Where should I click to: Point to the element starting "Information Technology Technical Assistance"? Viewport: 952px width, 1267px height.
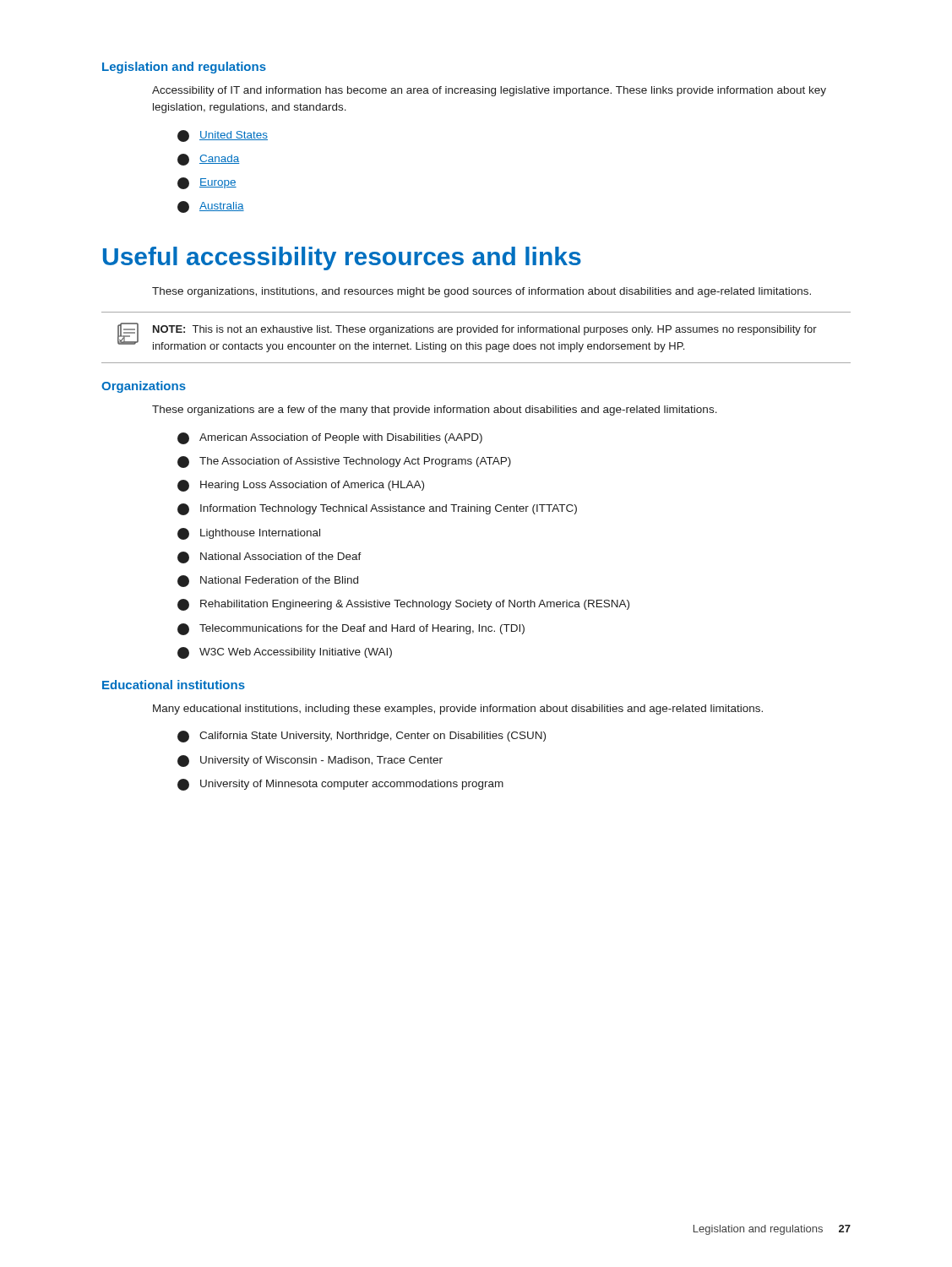(377, 509)
